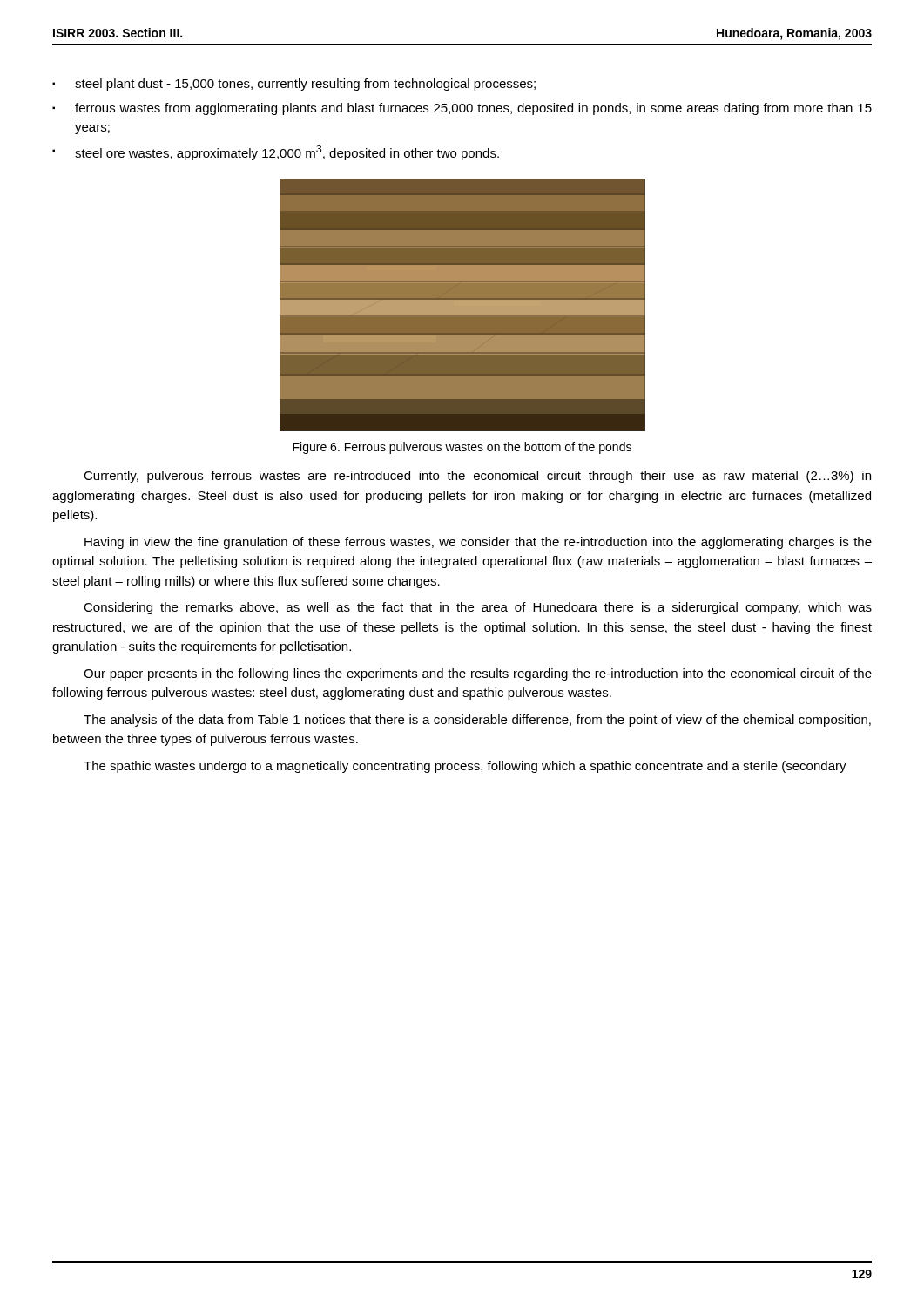Locate the block of text that opens with "Our paper presents in the following lines"
Screen dimensions: 1307x924
[x=462, y=682]
